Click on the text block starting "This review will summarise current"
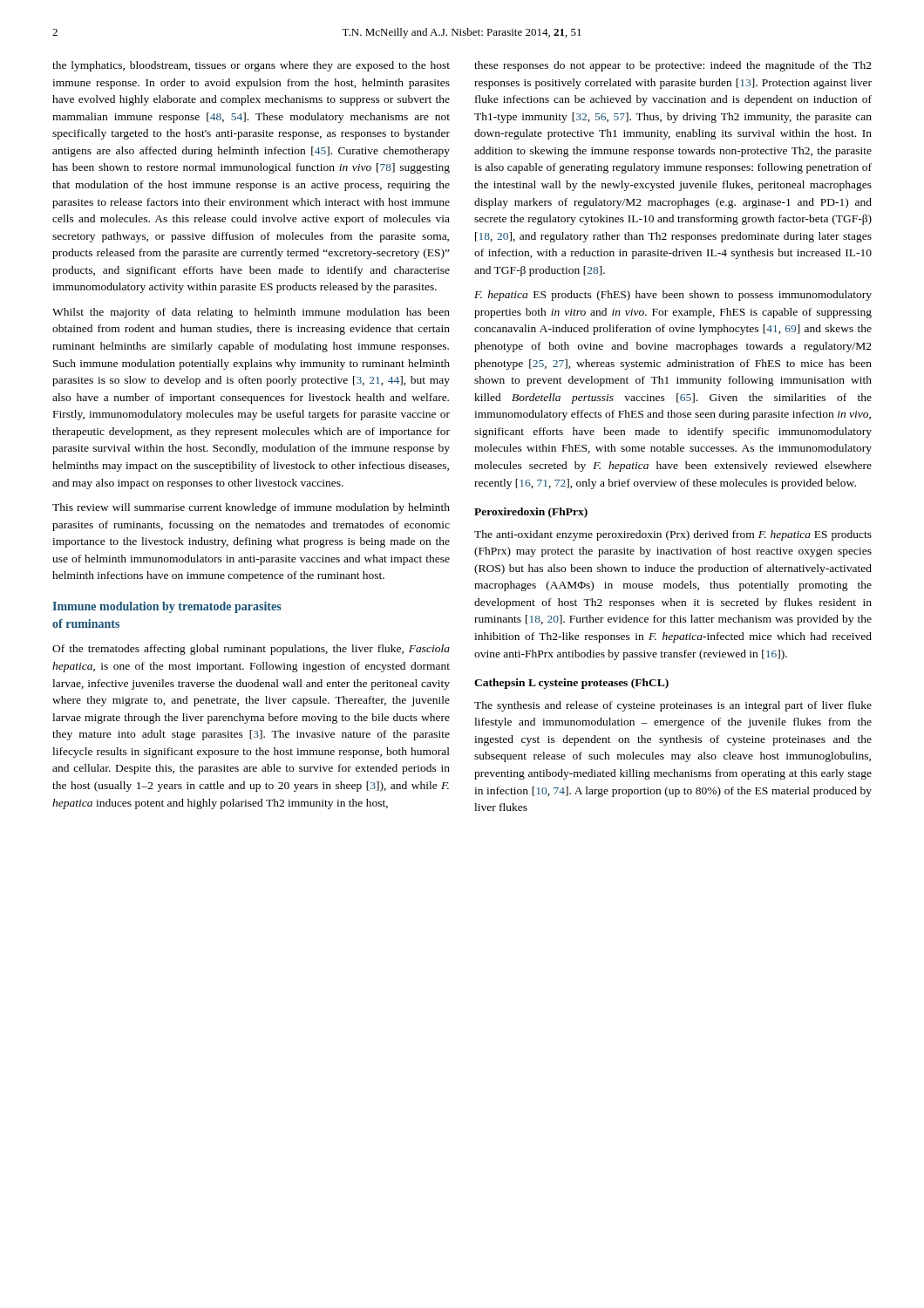The image size is (924, 1308). 251,541
